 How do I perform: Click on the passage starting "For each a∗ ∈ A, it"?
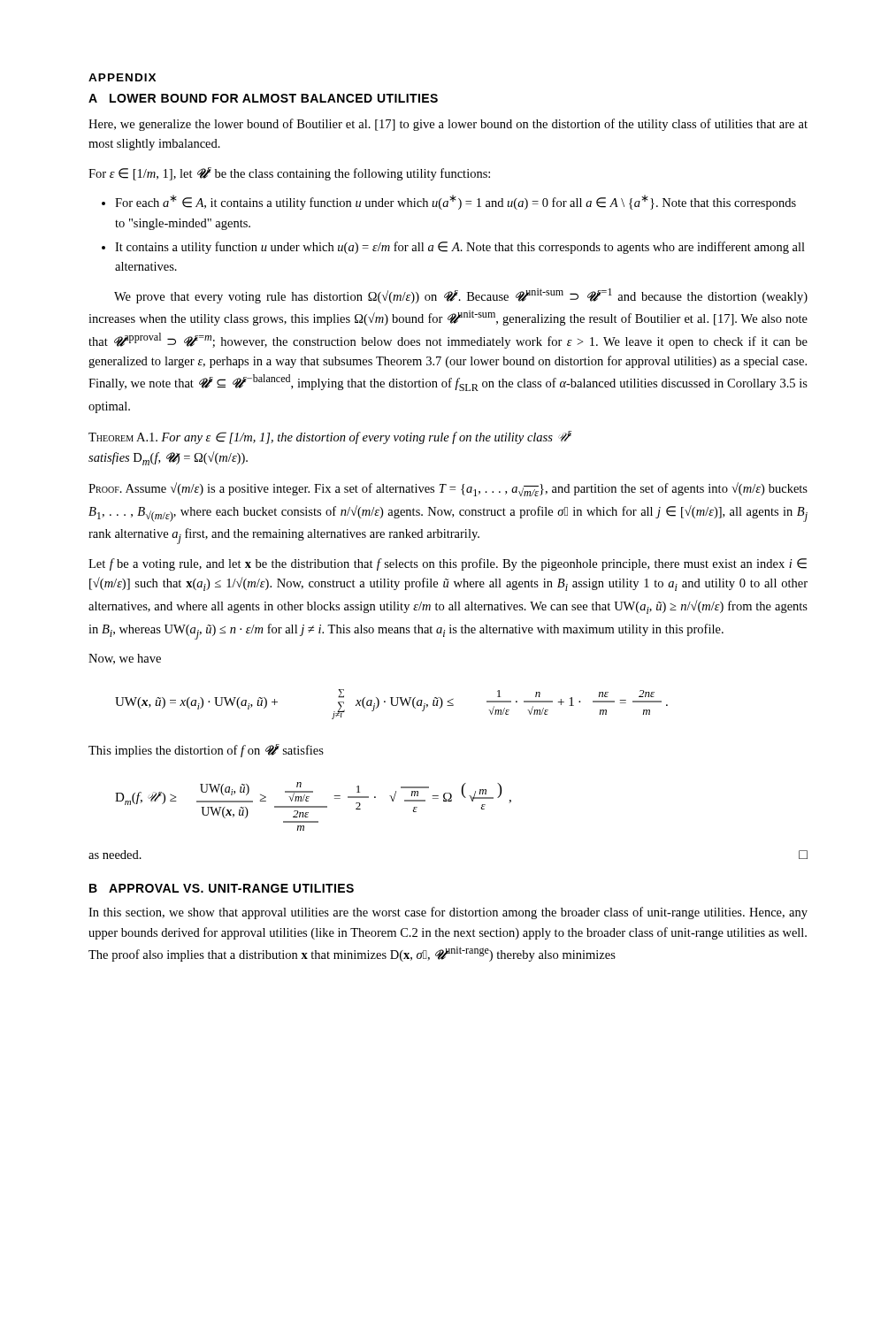click(x=456, y=211)
